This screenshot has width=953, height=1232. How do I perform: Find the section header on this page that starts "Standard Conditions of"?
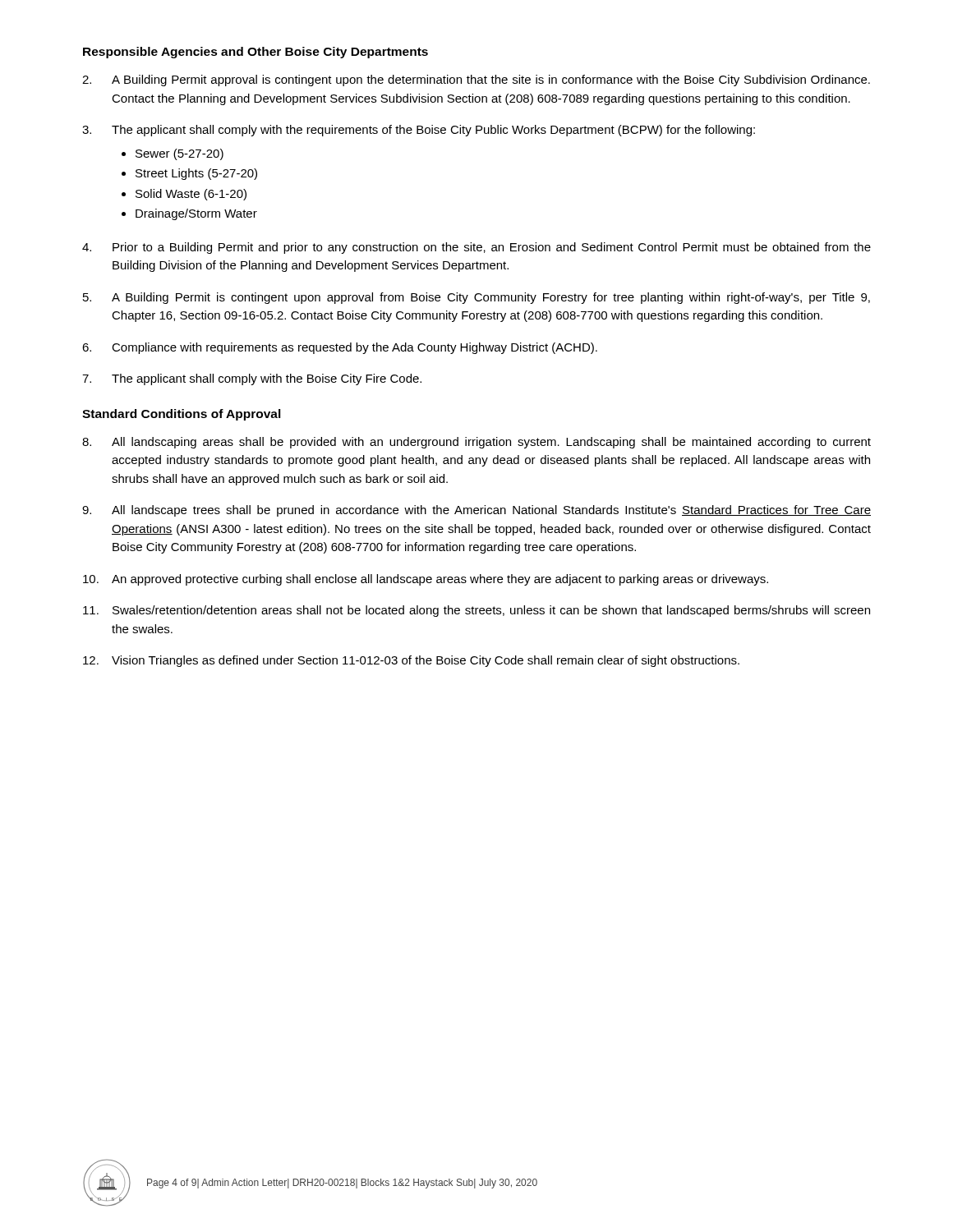182,413
